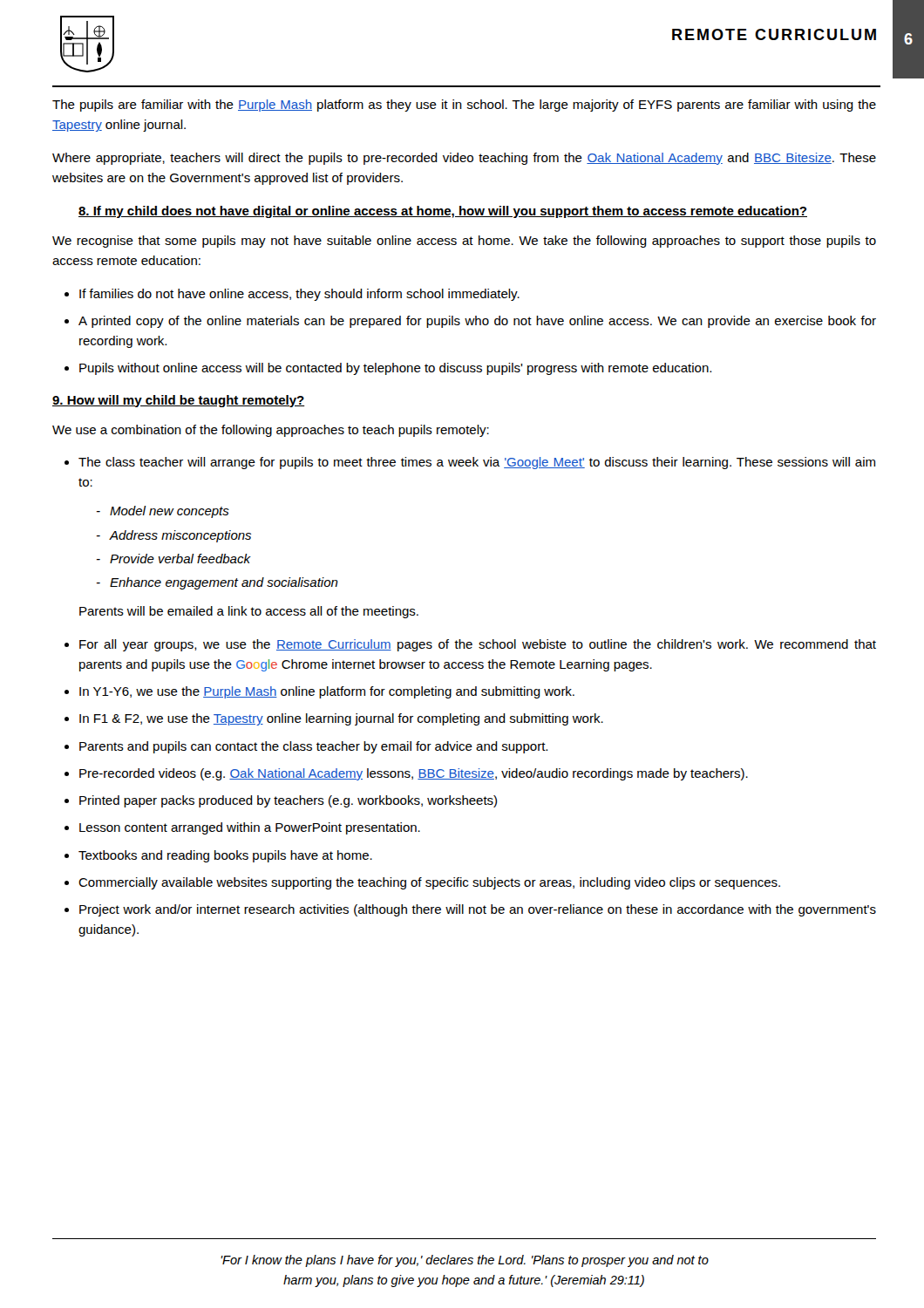Select the text block that says "We recognise that some pupils"
This screenshot has width=924, height=1308.
point(464,250)
